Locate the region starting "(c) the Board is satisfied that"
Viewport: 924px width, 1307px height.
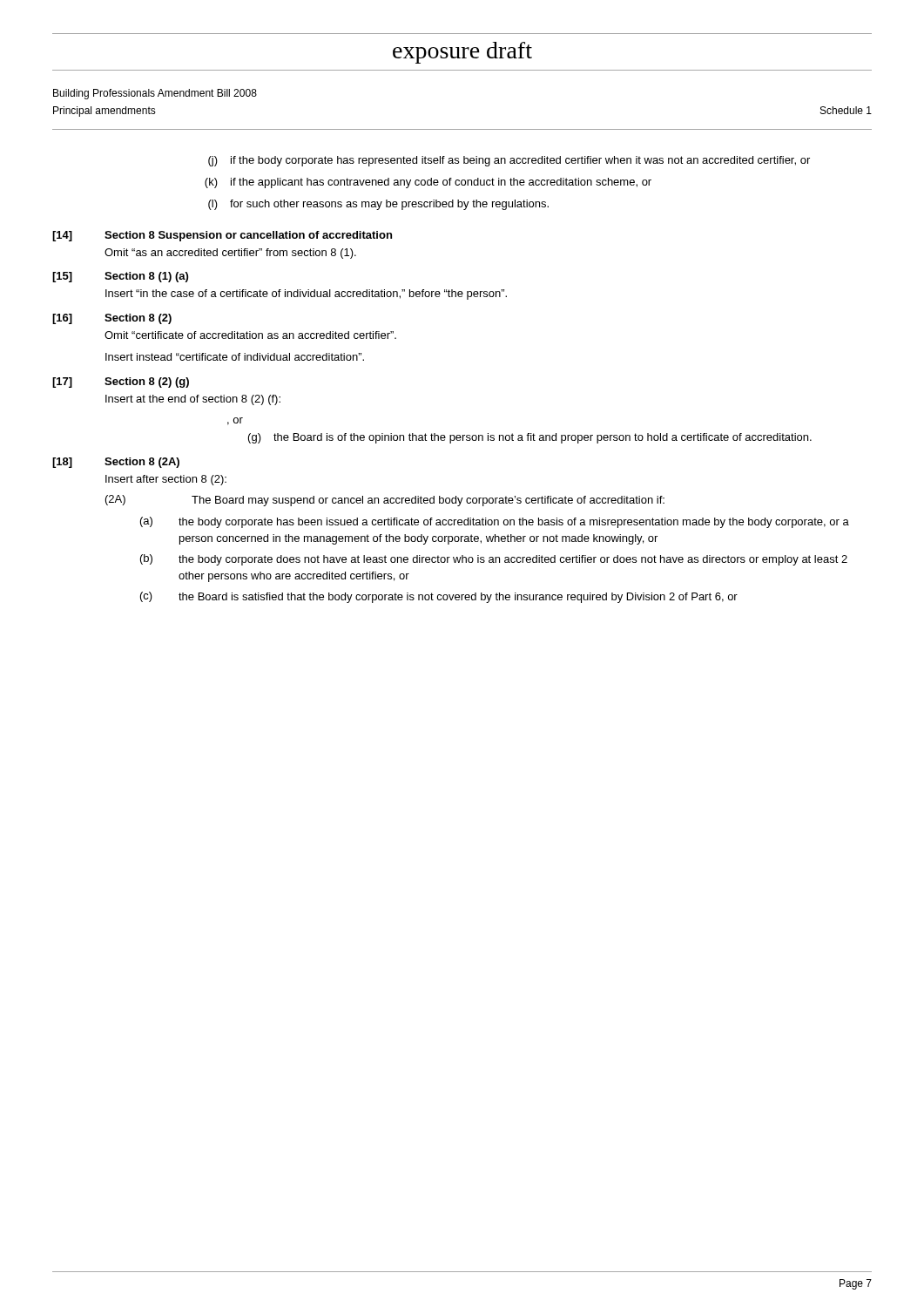[506, 597]
